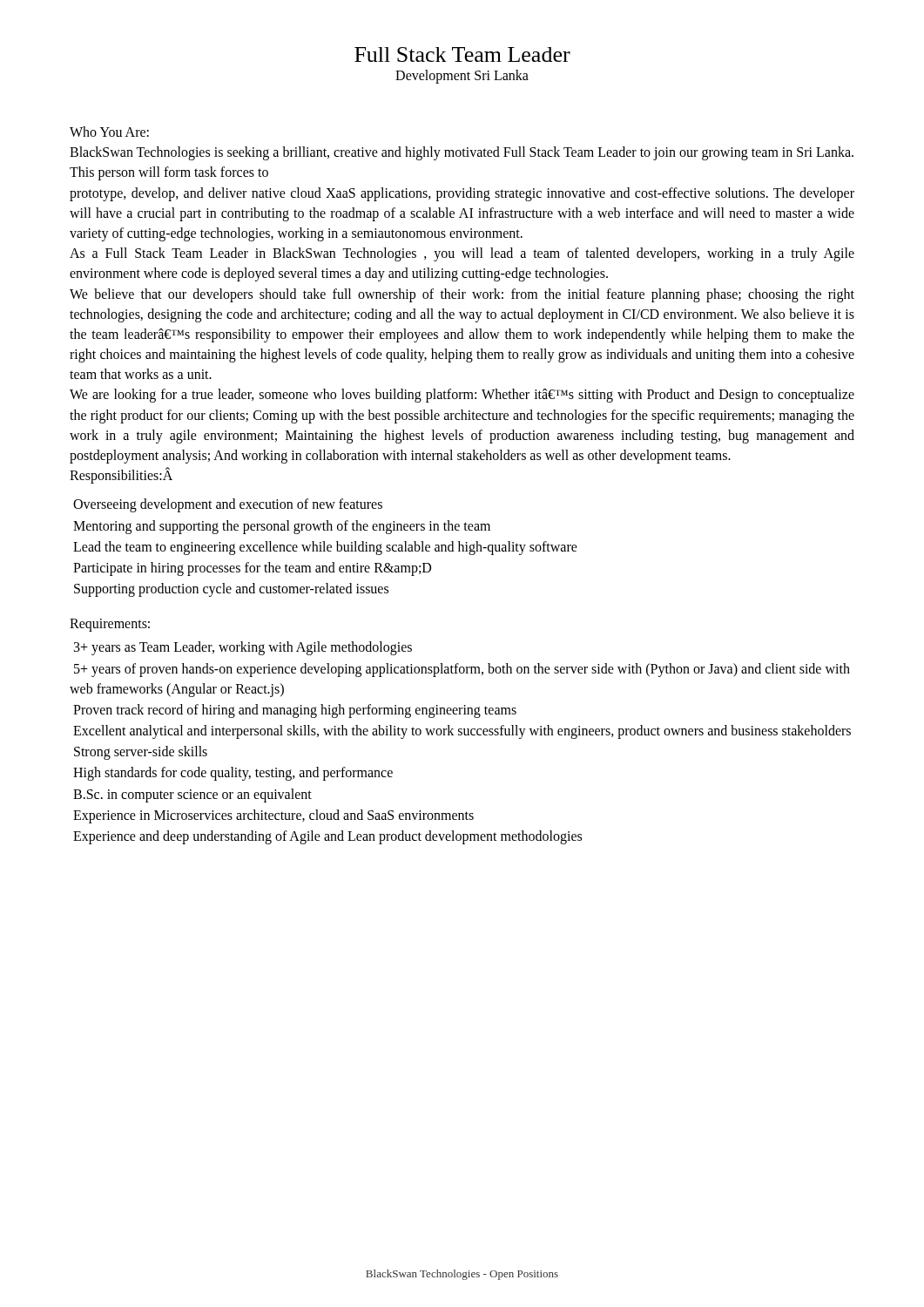Click the passage that begins "Supporting production cycle"
Viewport: 924px width, 1307px height.
229,589
